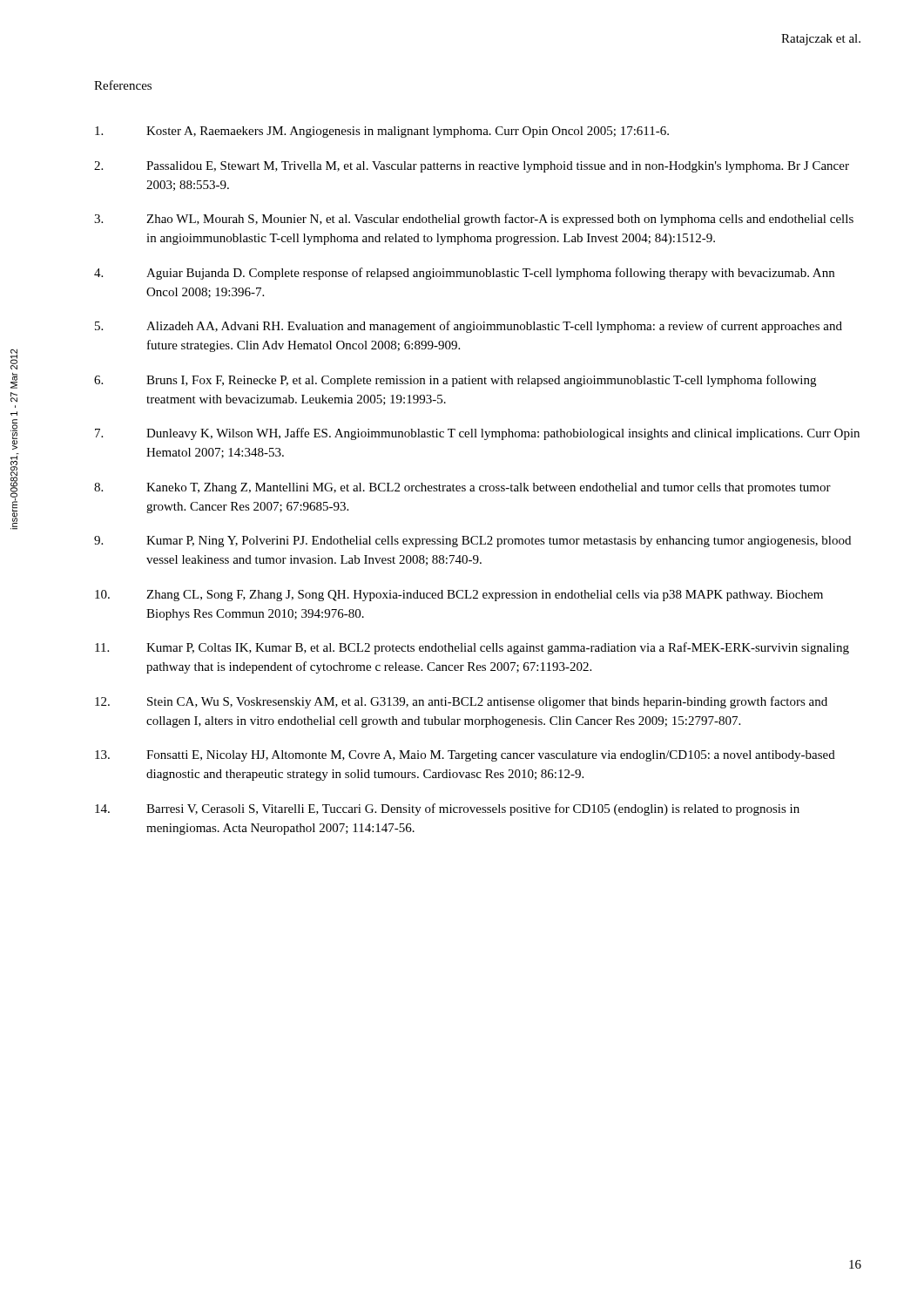Point to the passage starting "5. Alizadeh AA, Advani RH. Evaluation"
The height and width of the screenshot is (1307, 924).
[x=478, y=336]
